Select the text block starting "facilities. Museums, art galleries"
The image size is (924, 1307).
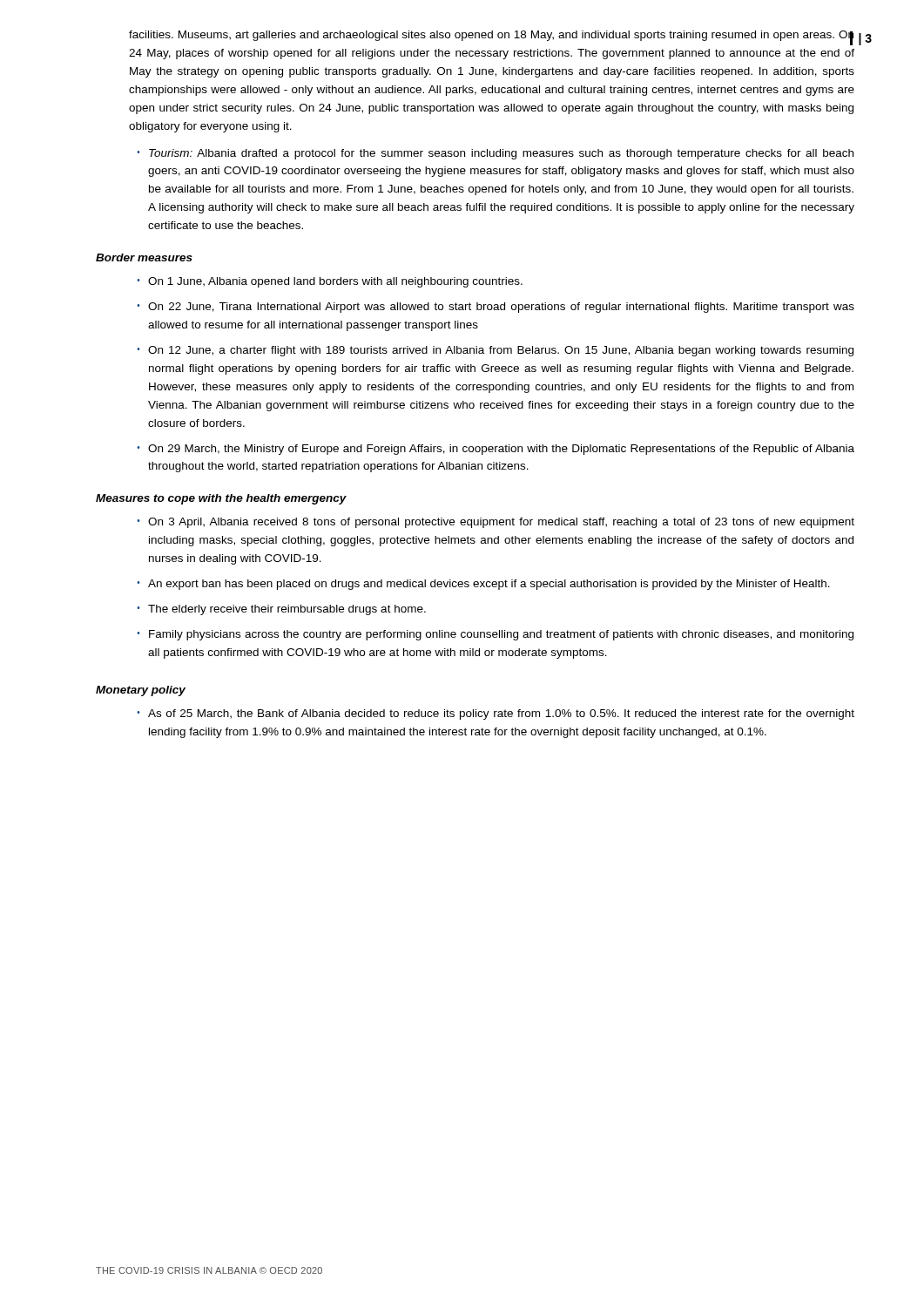[x=492, y=80]
